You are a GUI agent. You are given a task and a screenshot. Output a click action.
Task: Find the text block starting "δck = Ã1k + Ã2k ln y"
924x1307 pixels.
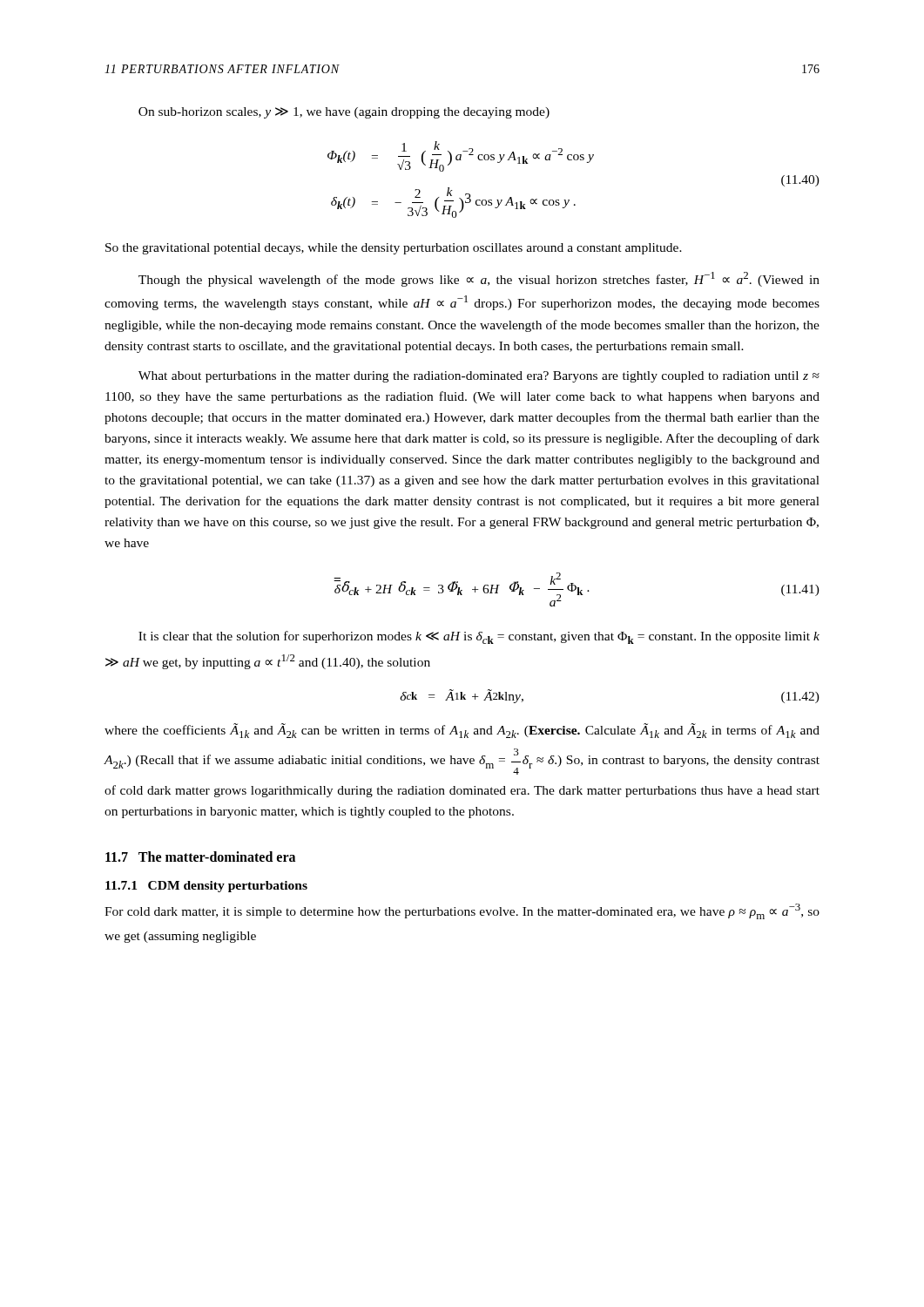tap(463, 697)
